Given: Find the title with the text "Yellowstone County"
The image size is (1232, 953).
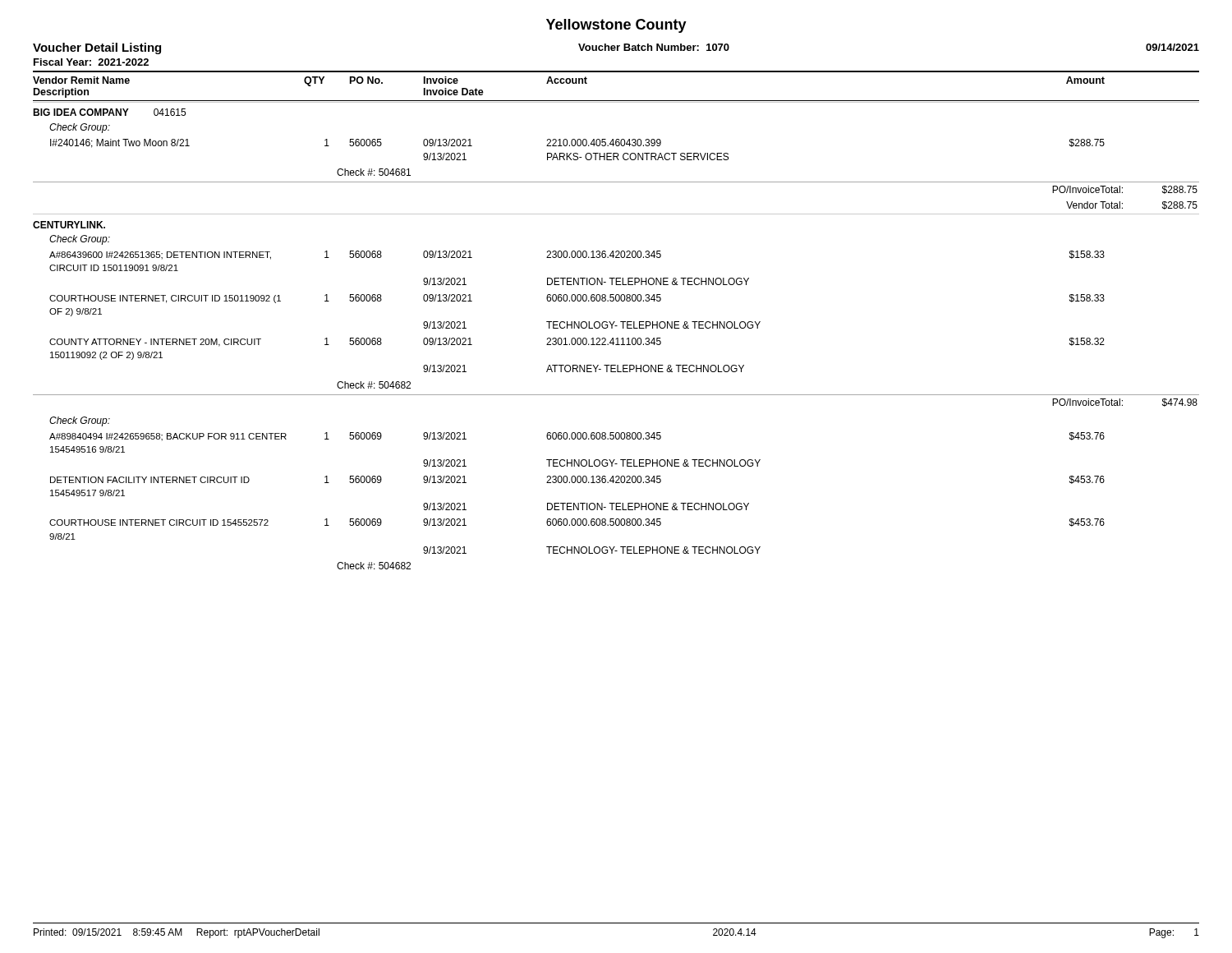Looking at the screenshot, I should (616, 25).
